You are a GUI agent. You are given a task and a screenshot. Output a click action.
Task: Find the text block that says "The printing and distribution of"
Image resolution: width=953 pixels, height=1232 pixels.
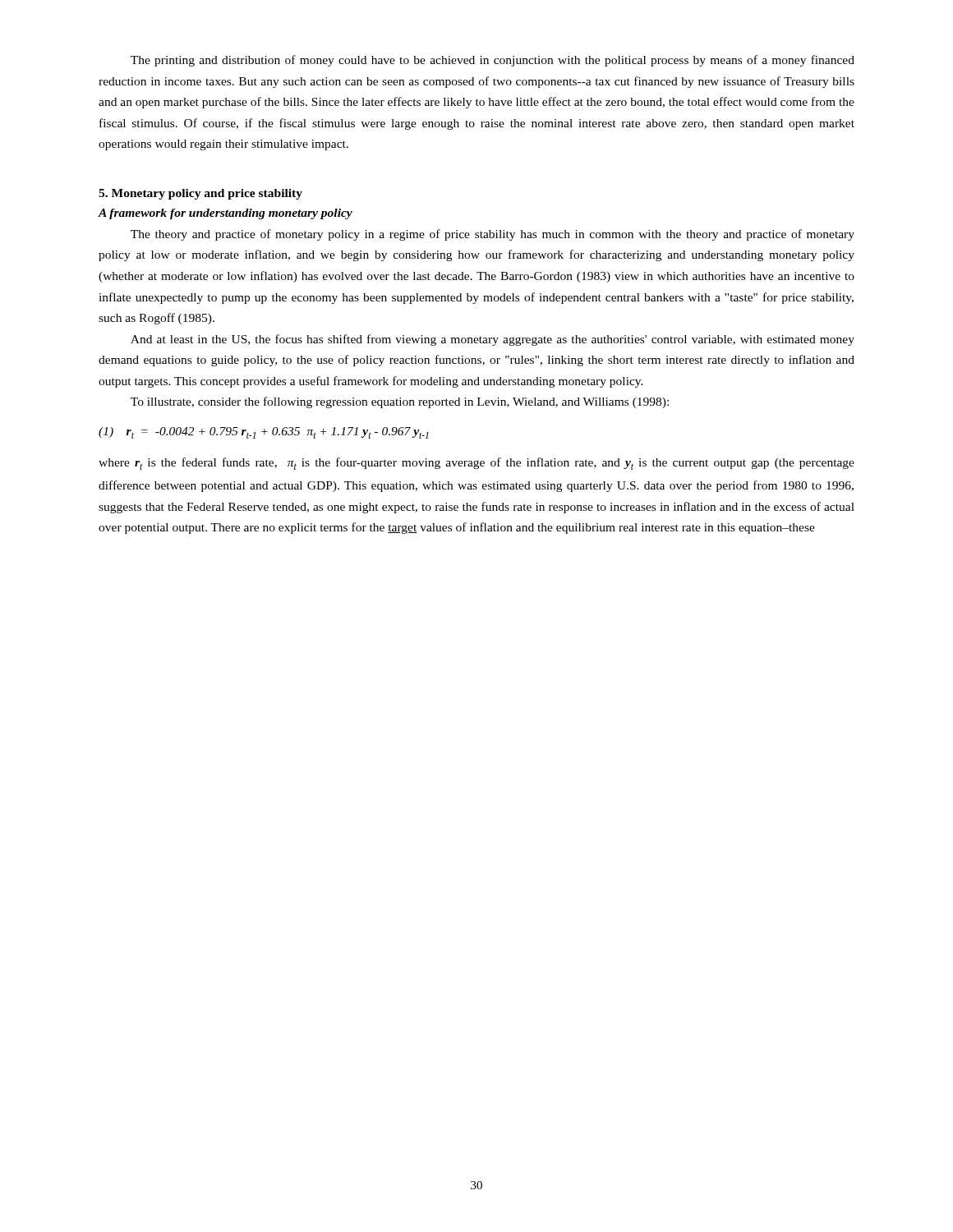[476, 102]
